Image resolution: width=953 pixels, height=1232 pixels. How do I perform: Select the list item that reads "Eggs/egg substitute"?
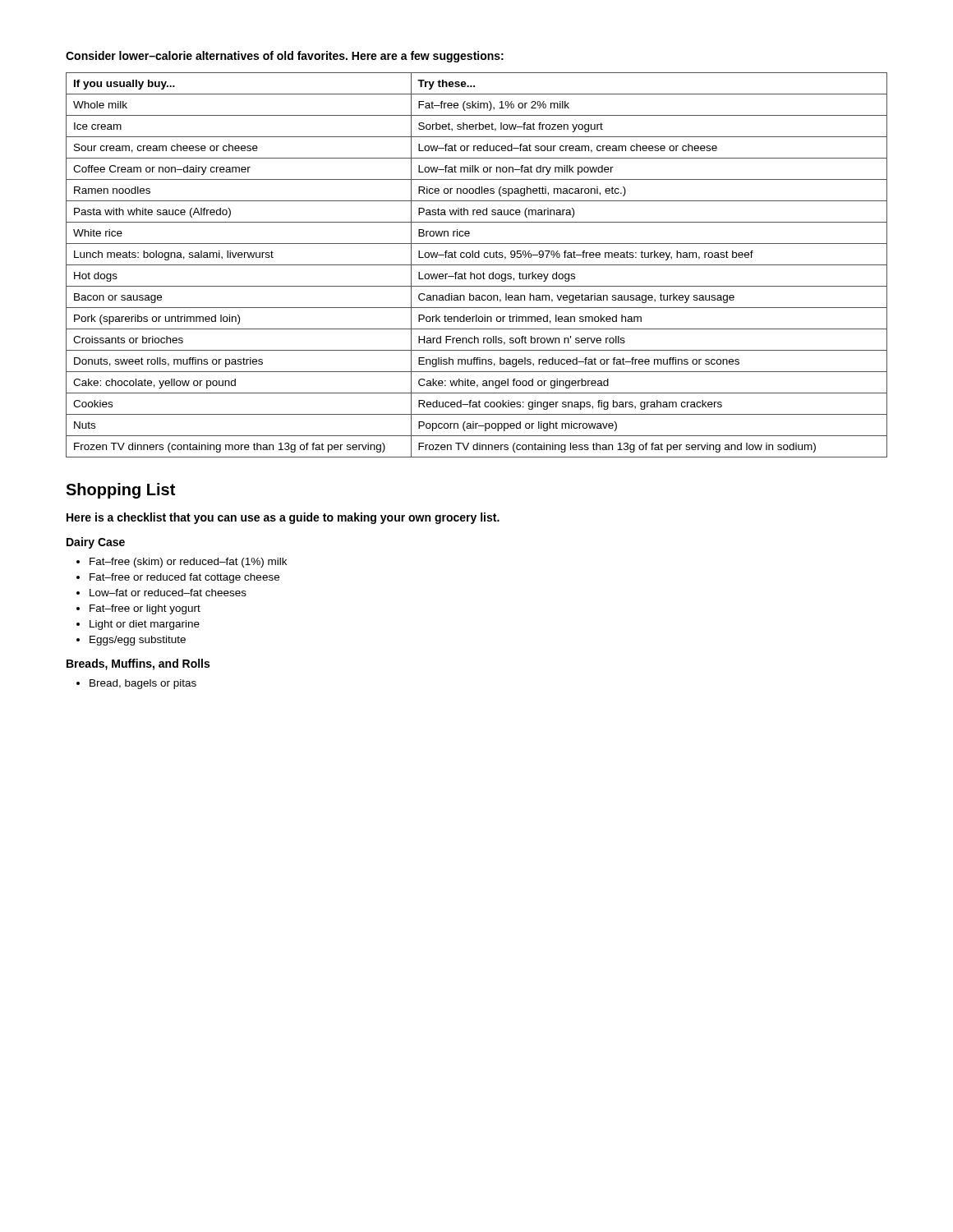[137, 639]
